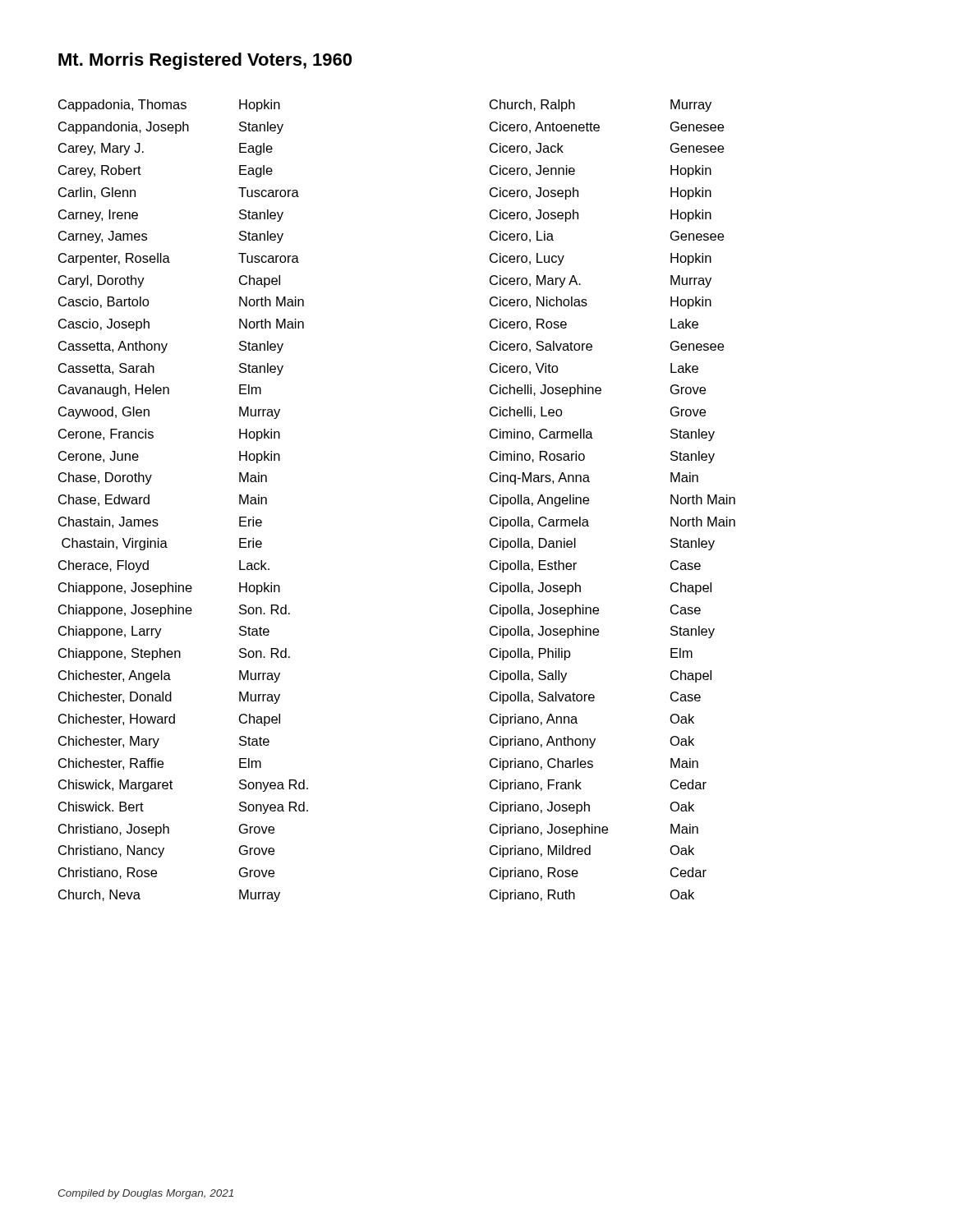Click on the list item that reads "Chiswick, Margaret"
953x1232 pixels.
pyautogui.click(x=115, y=785)
